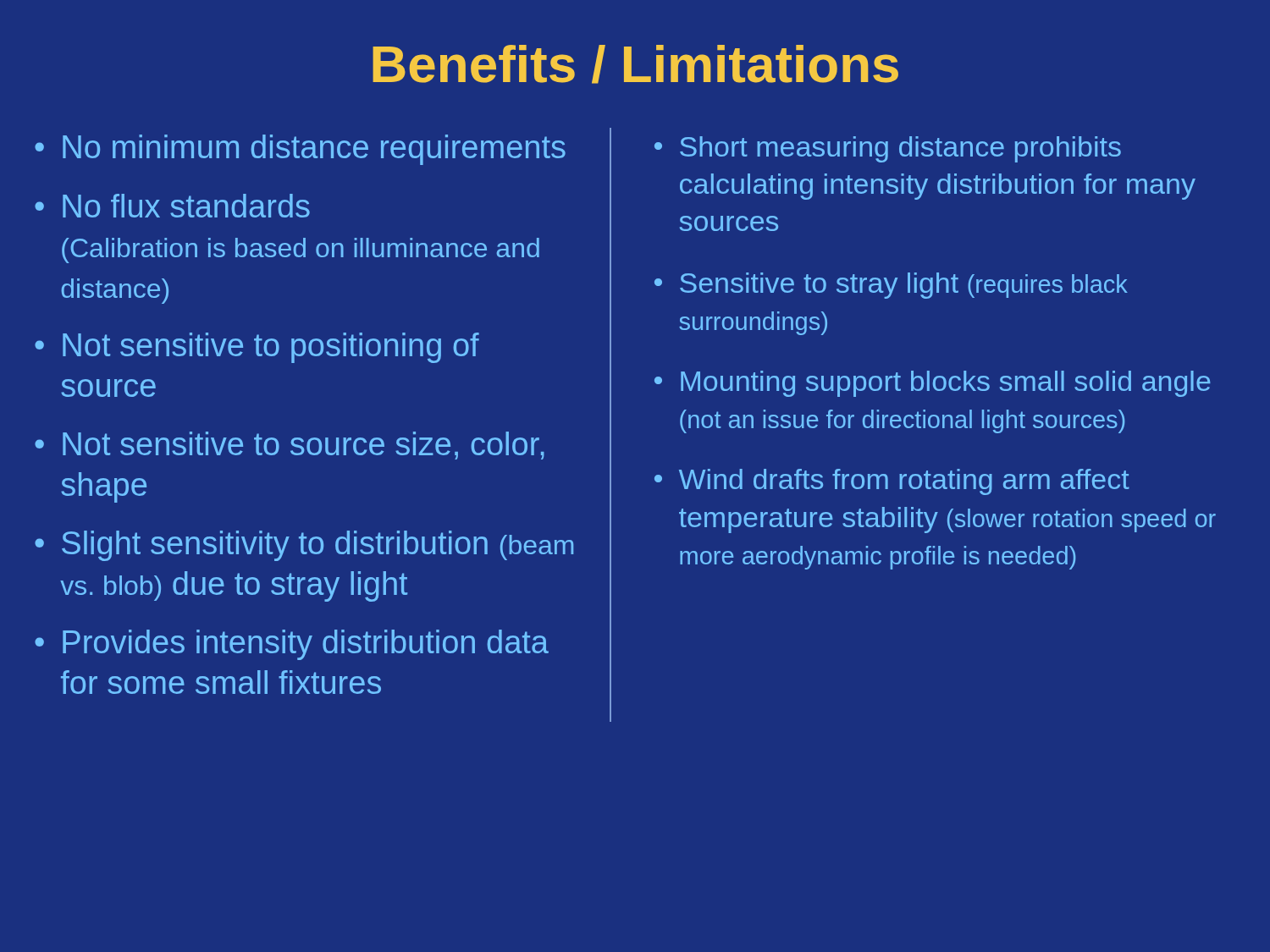Screen dimensions: 952x1270
Task: Locate the title containing "Benefits / Limitations"
Action: [x=635, y=64]
